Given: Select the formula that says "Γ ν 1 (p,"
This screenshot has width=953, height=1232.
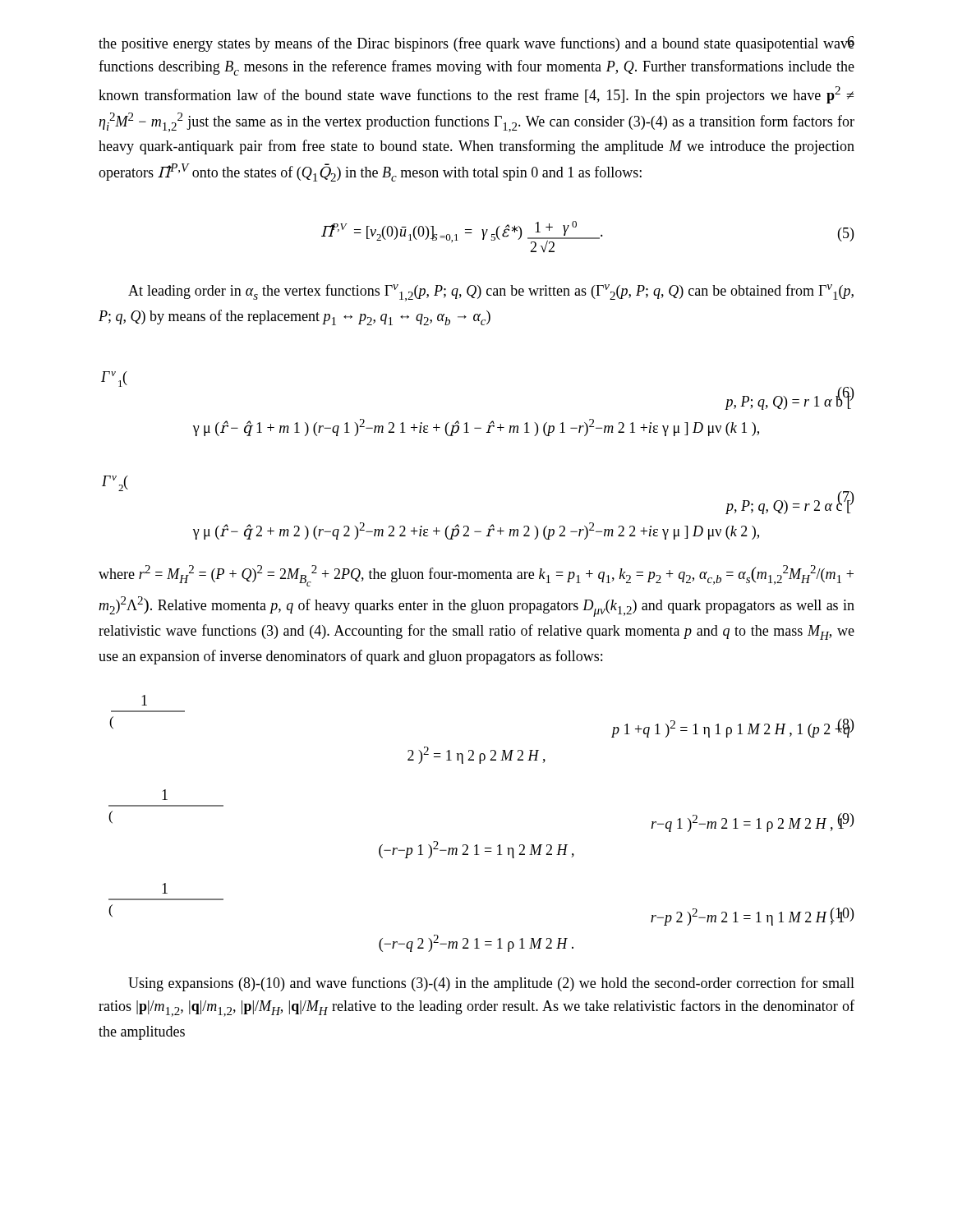Looking at the screenshot, I should point(113,376).
